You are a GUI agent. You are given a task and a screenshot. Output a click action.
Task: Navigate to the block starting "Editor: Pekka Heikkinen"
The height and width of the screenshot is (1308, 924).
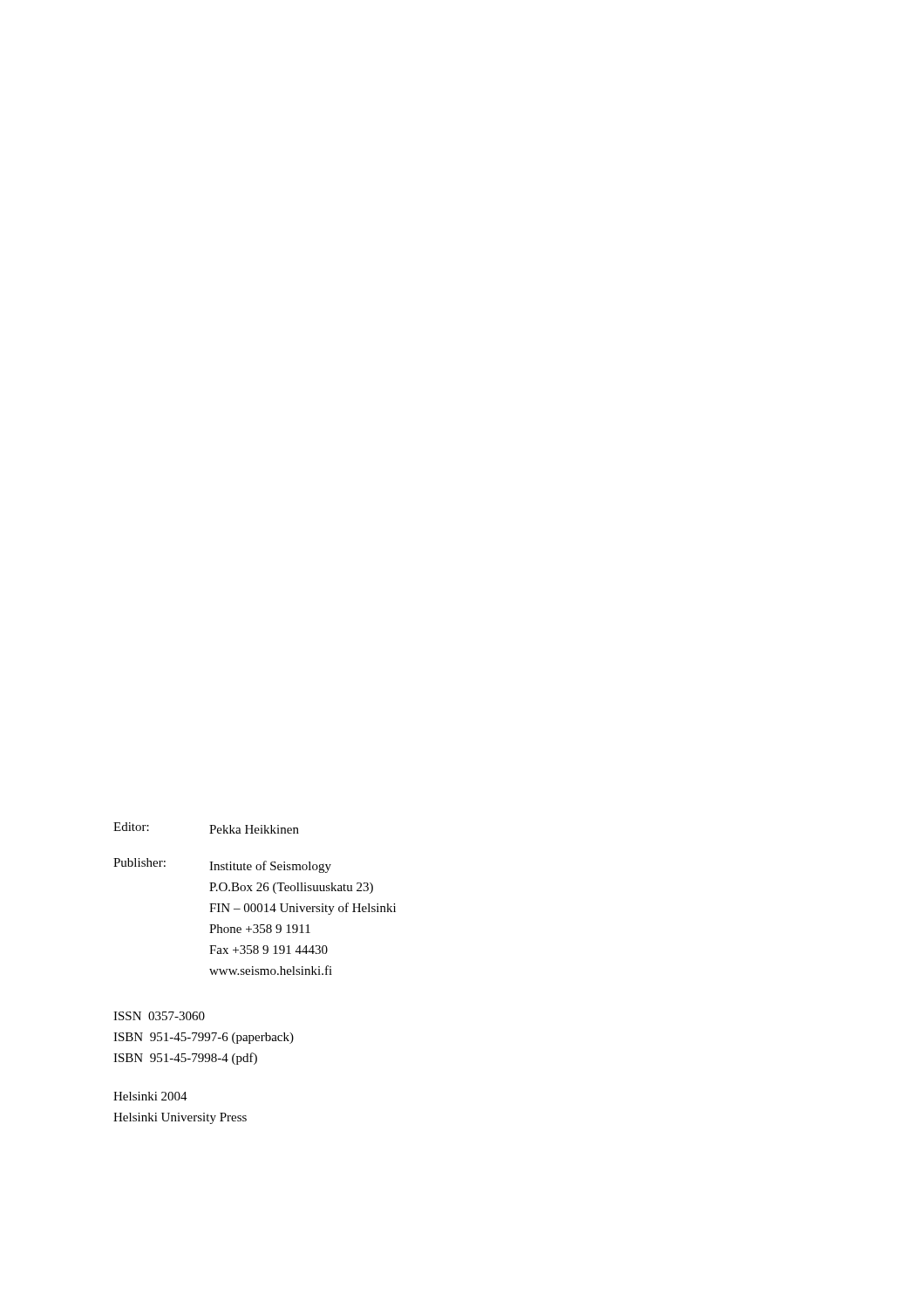coord(132,828)
